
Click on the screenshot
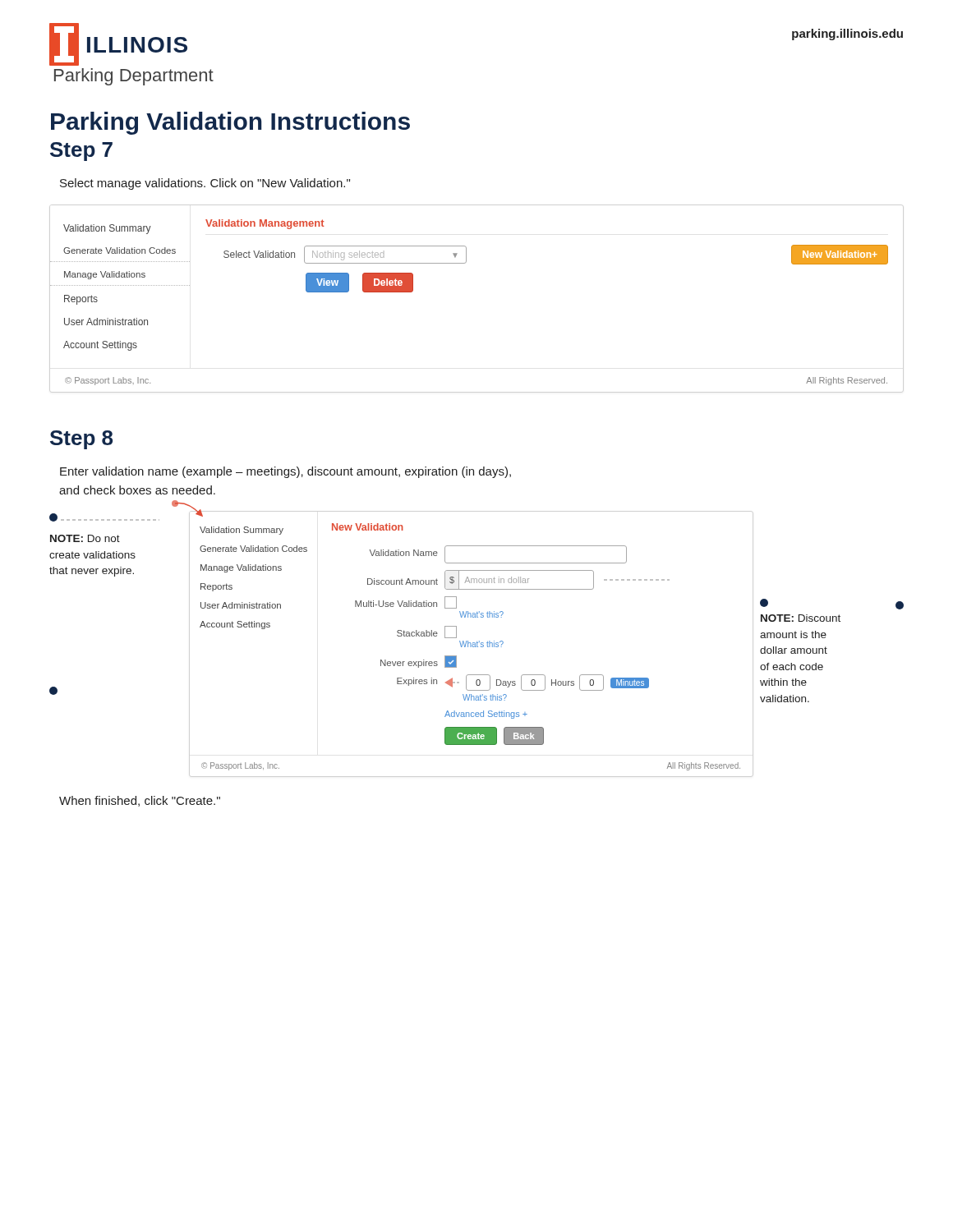(476, 299)
